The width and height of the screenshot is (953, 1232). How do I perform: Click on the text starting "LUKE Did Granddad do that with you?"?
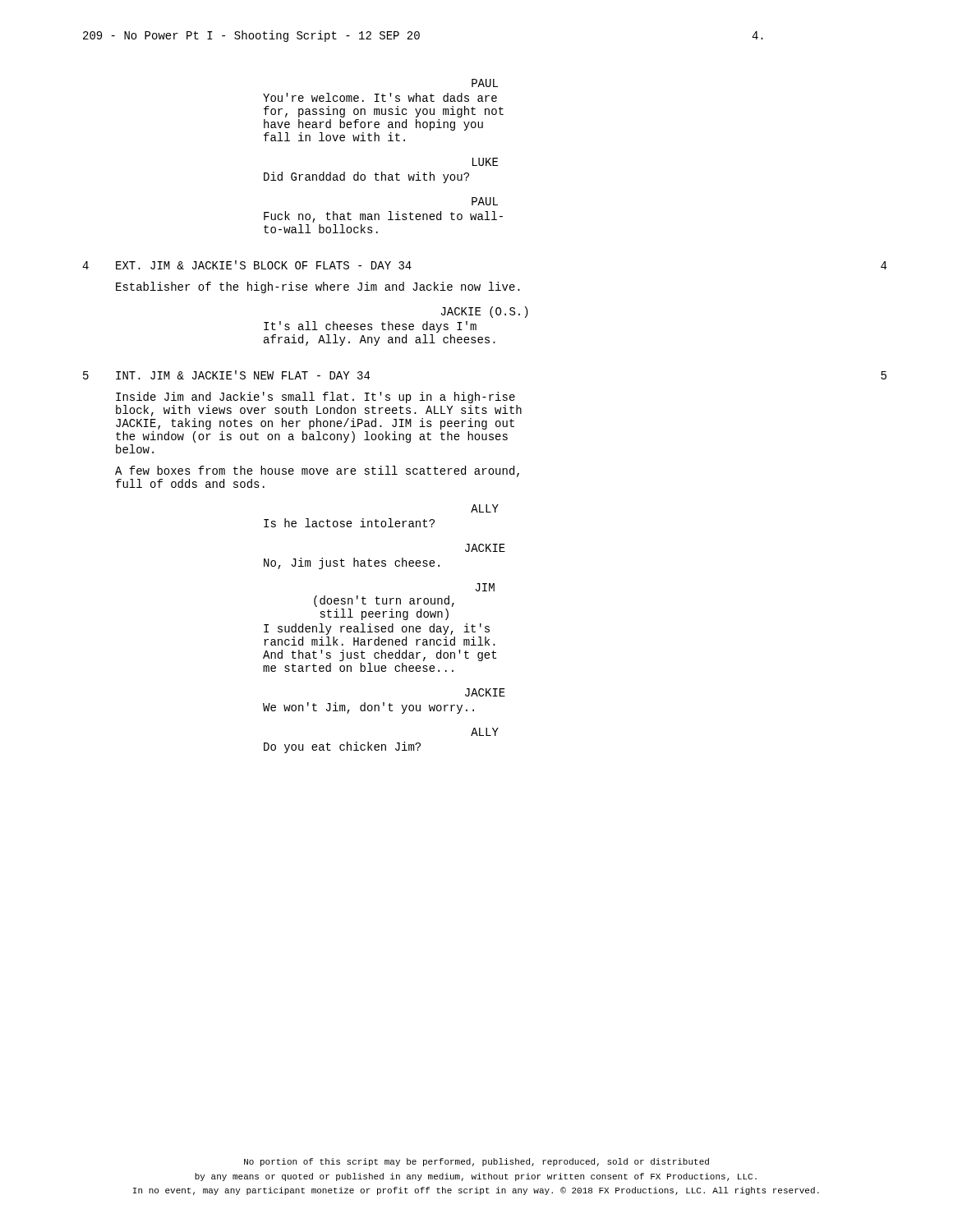[485, 170]
